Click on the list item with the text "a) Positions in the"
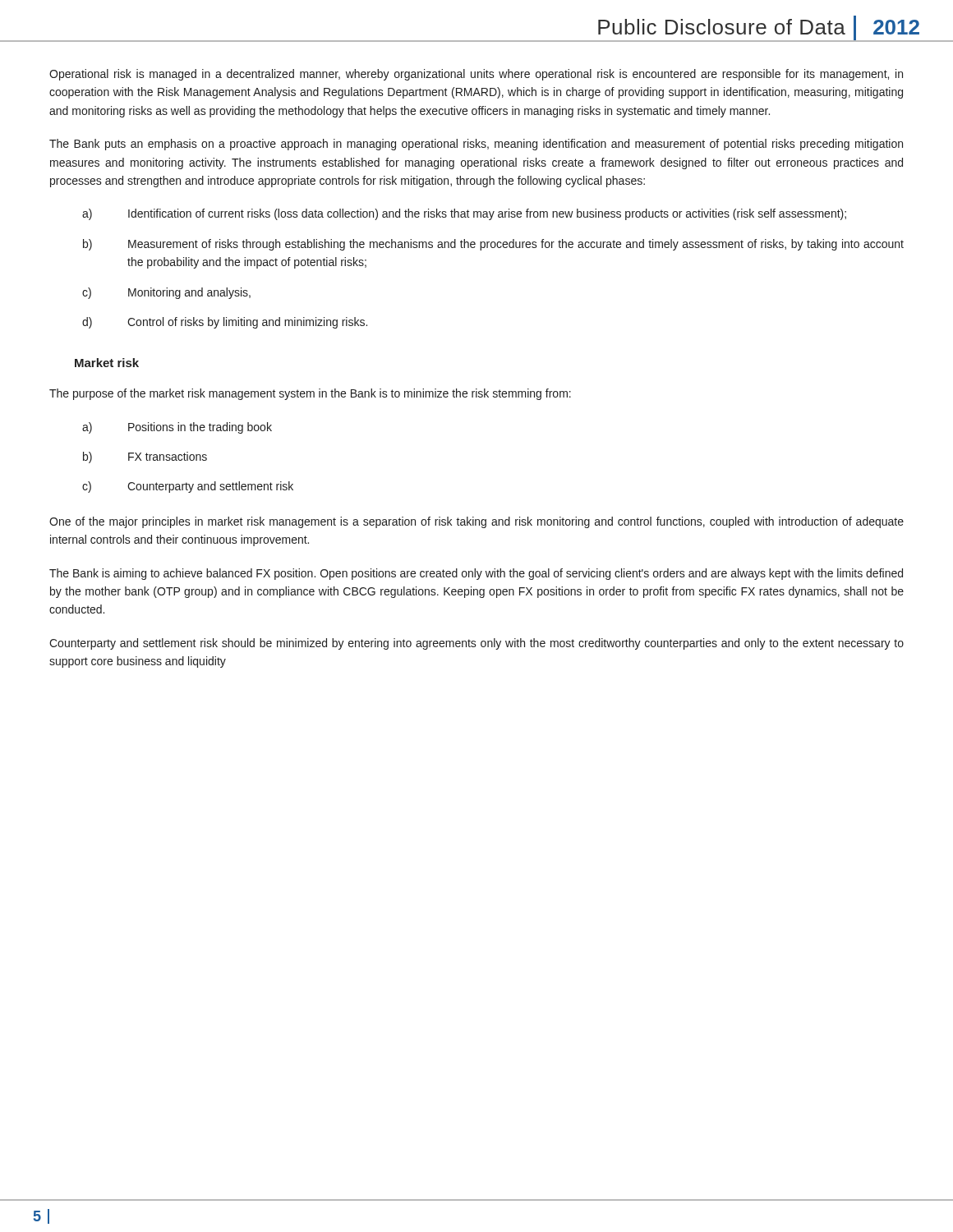The width and height of the screenshot is (953, 1232). [177, 428]
